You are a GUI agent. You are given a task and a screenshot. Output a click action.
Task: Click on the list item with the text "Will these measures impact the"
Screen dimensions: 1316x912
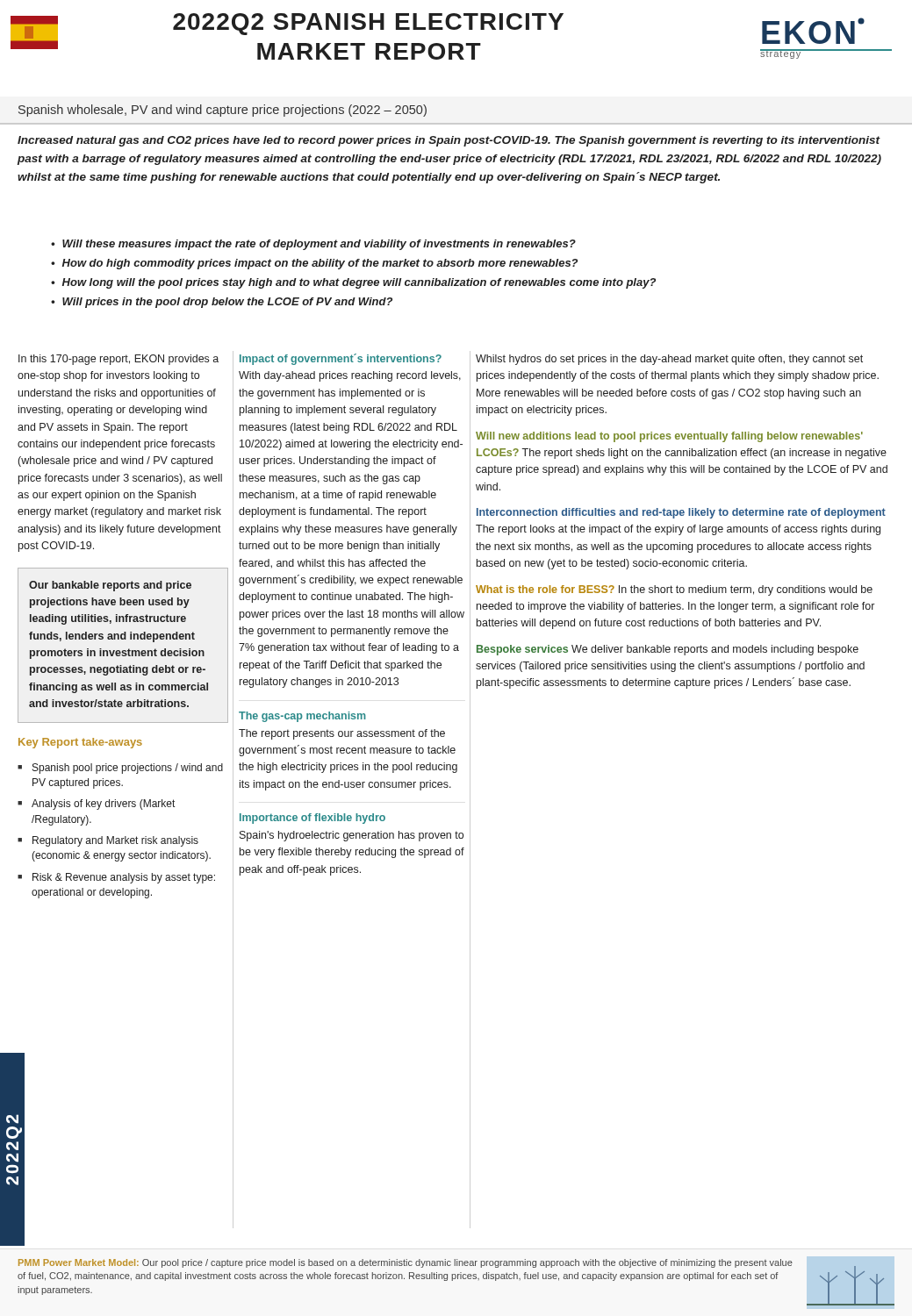(319, 243)
